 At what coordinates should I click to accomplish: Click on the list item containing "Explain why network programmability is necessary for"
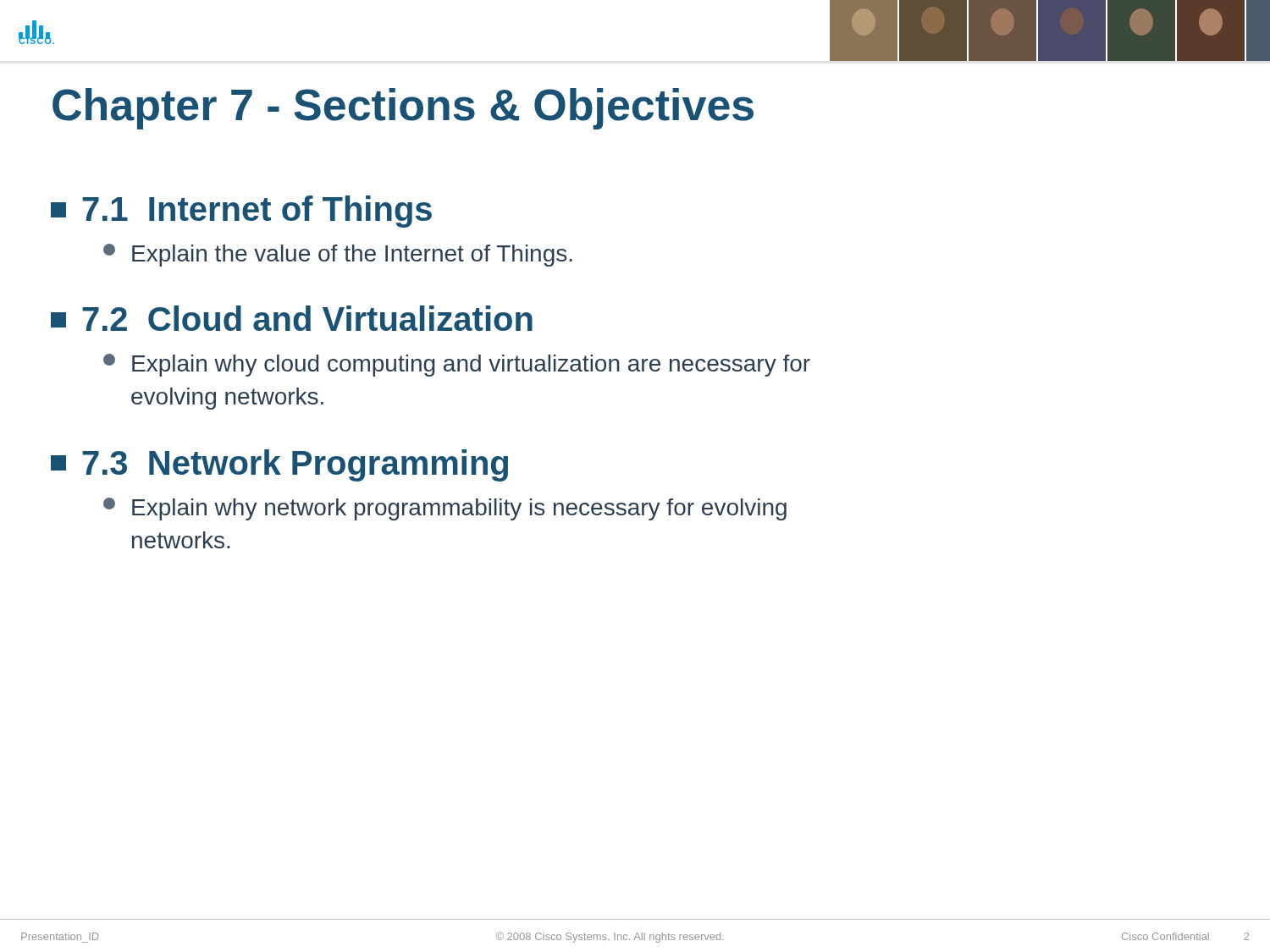[446, 524]
